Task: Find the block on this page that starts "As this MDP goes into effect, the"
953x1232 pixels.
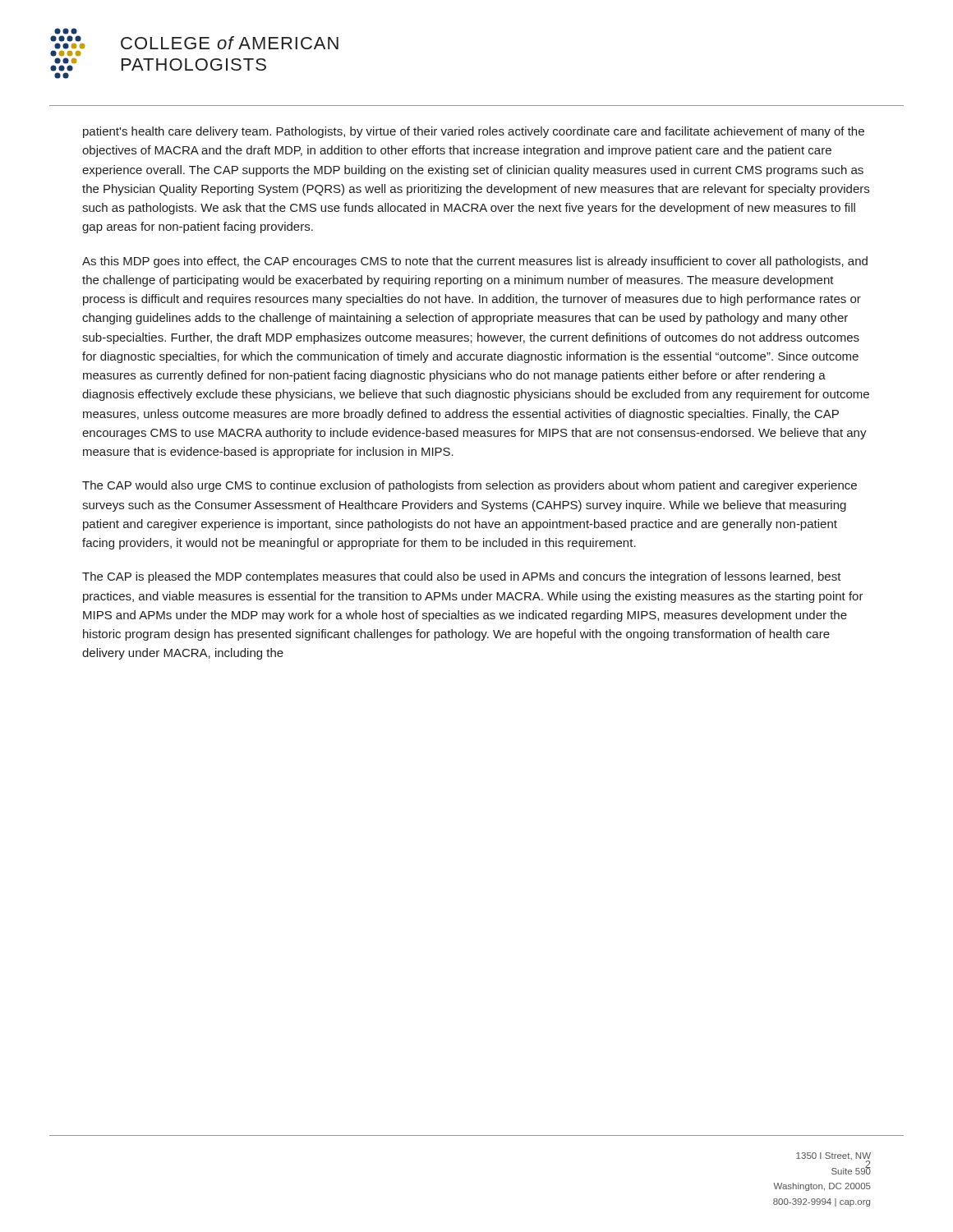Action: pyautogui.click(x=476, y=356)
